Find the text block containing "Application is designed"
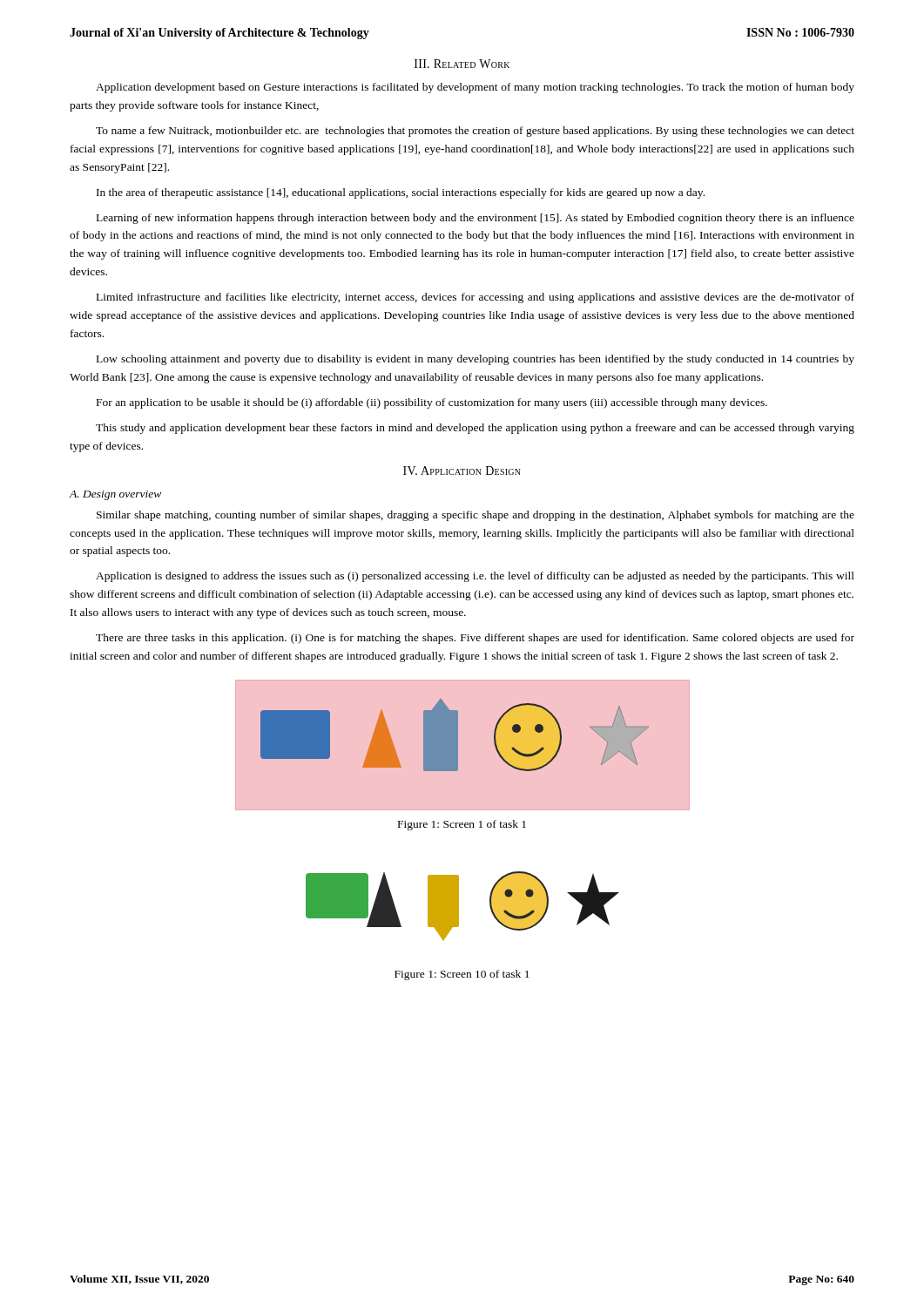This screenshot has height=1307, width=924. (x=462, y=594)
